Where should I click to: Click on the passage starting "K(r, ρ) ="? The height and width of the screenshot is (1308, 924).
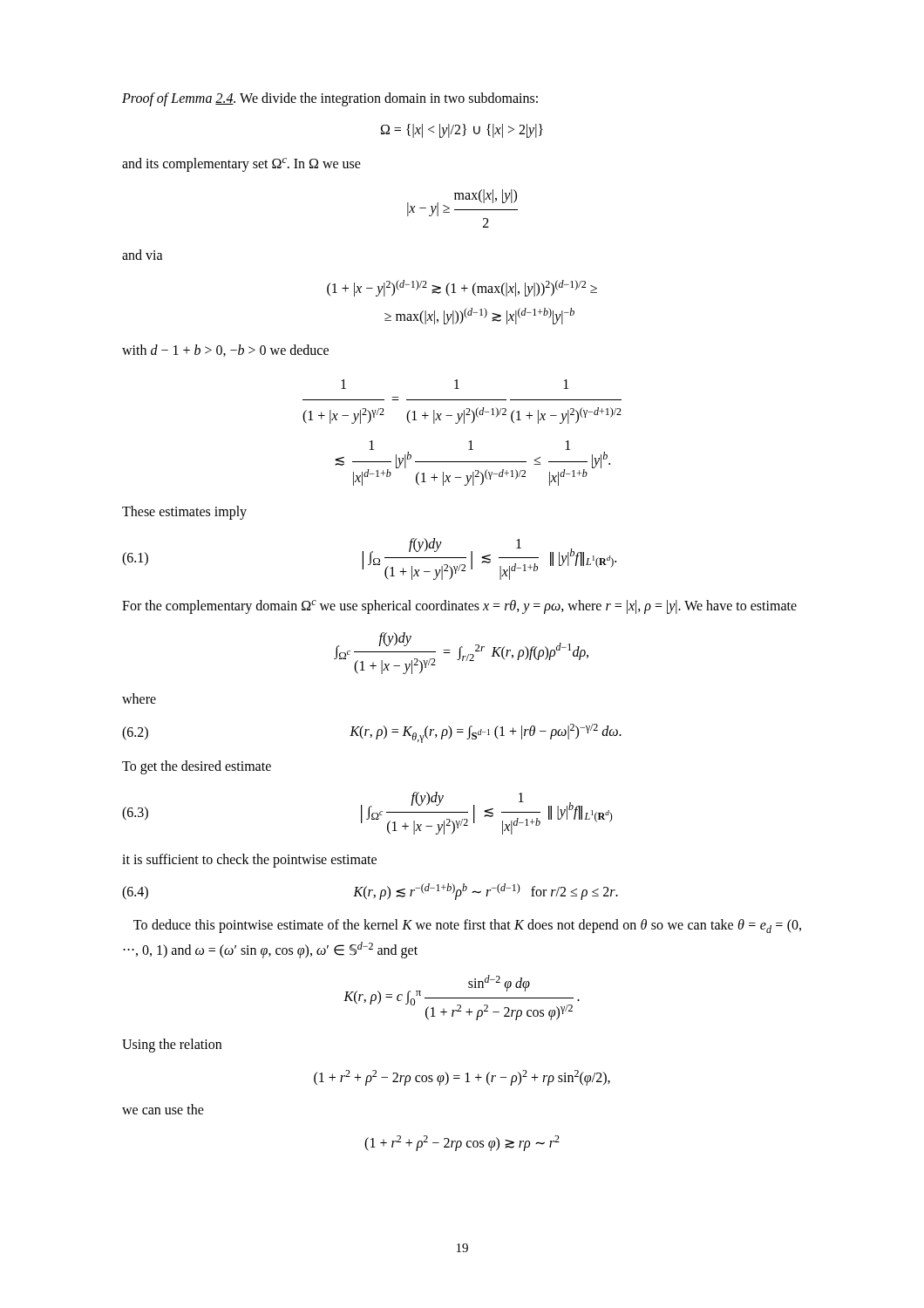tap(462, 998)
